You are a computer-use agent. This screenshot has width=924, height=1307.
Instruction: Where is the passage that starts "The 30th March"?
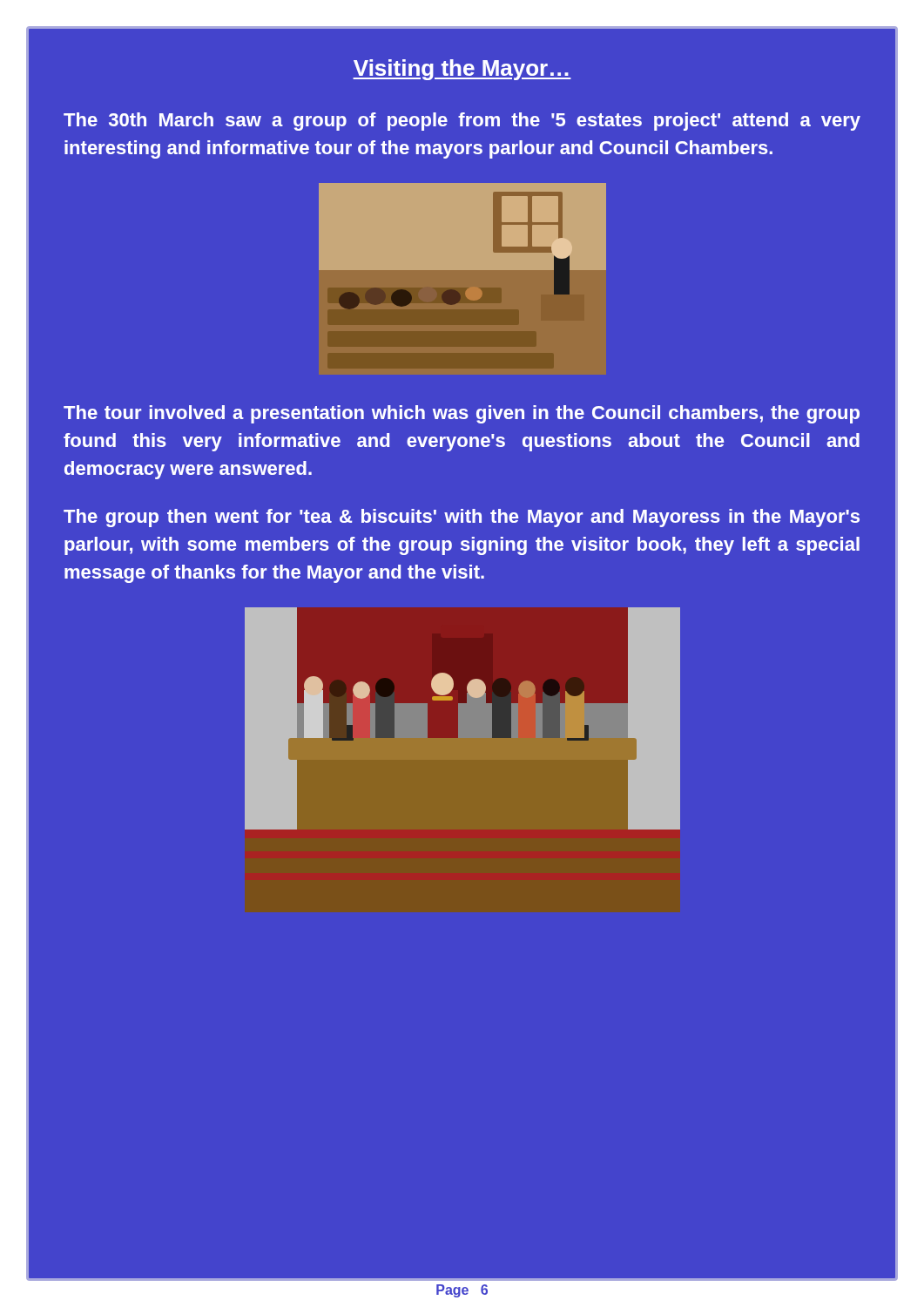click(x=462, y=134)
